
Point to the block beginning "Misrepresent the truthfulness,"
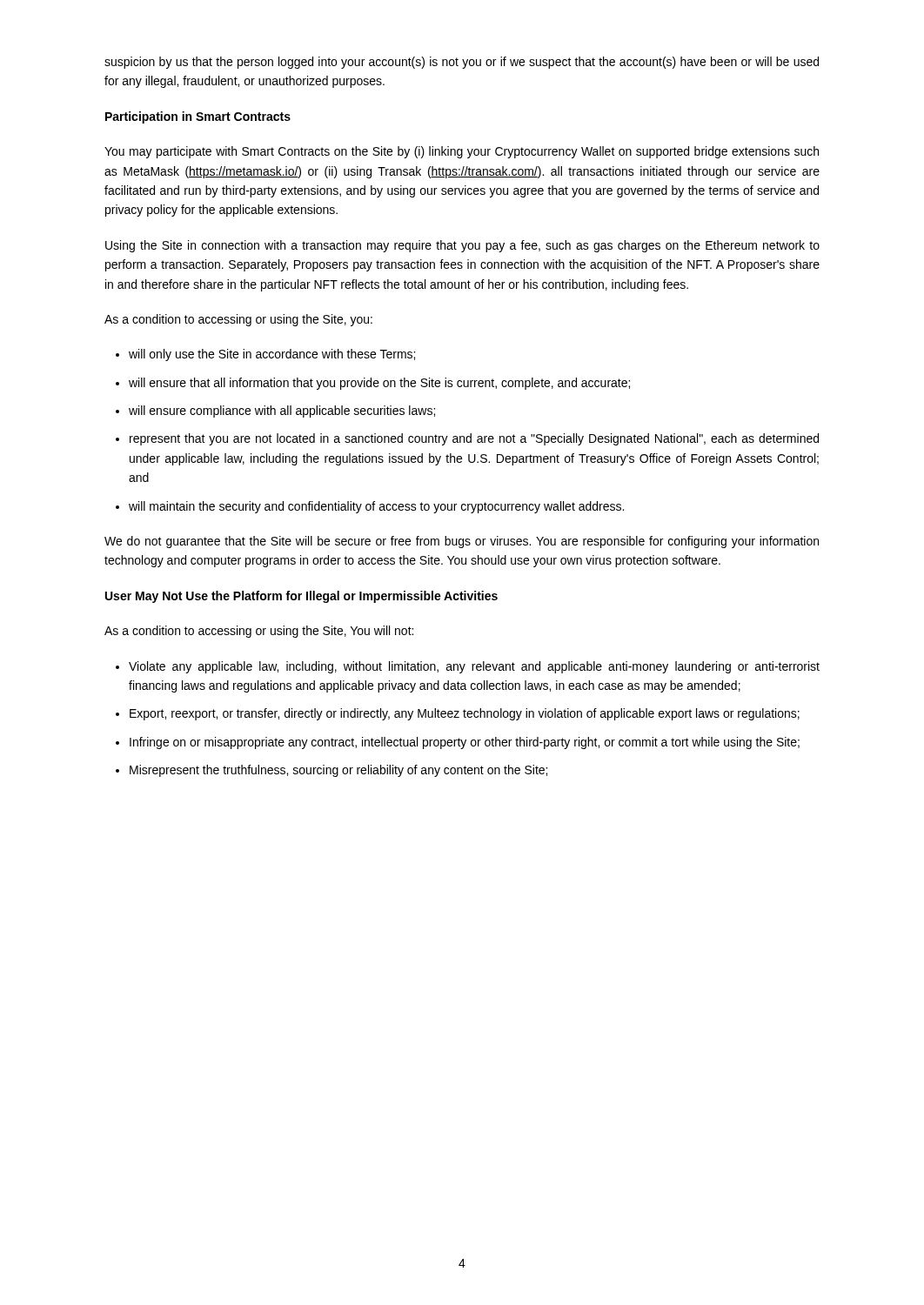pyautogui.click(x=474, y=770)
